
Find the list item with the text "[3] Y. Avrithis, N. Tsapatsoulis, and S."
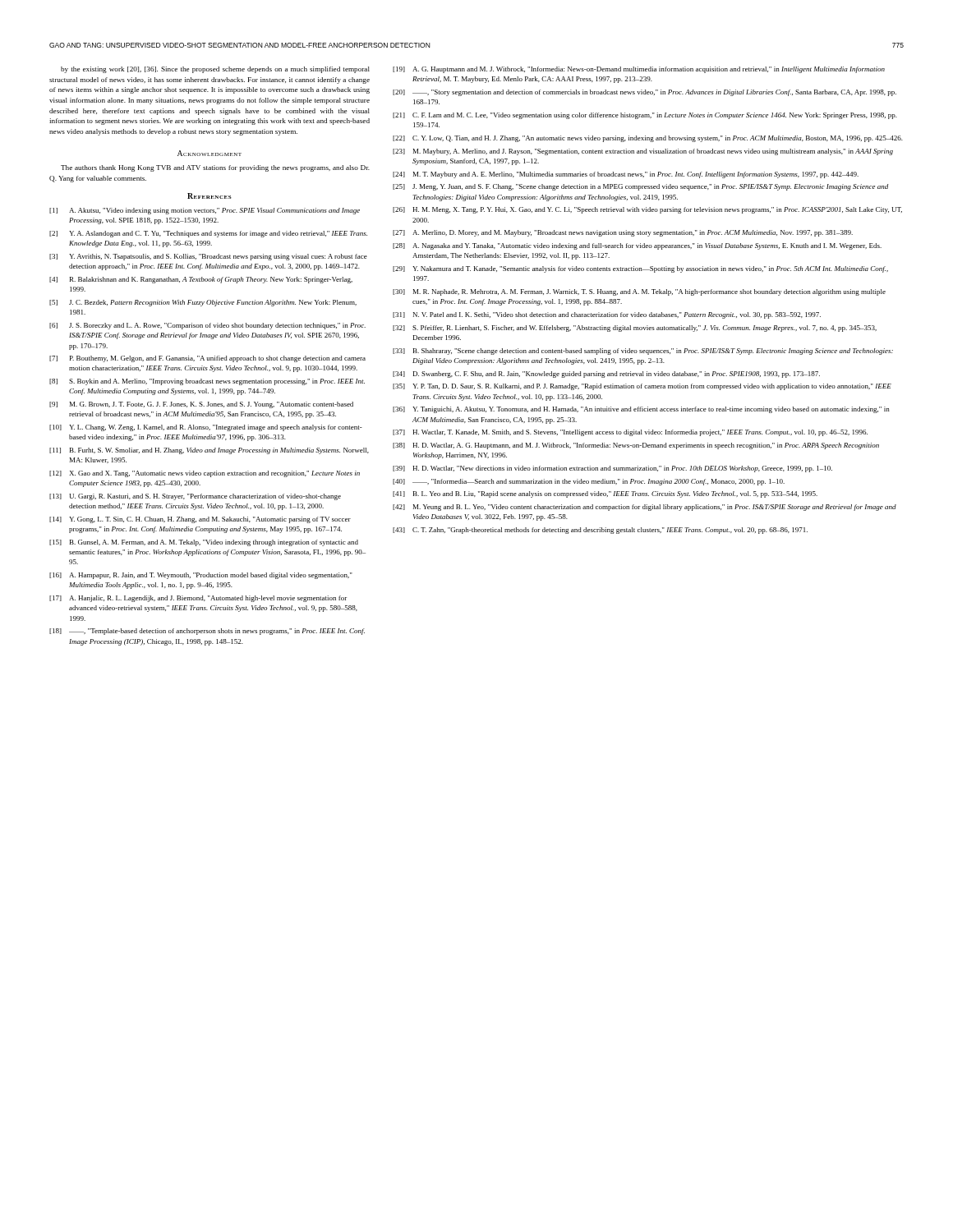click(209, 261)
